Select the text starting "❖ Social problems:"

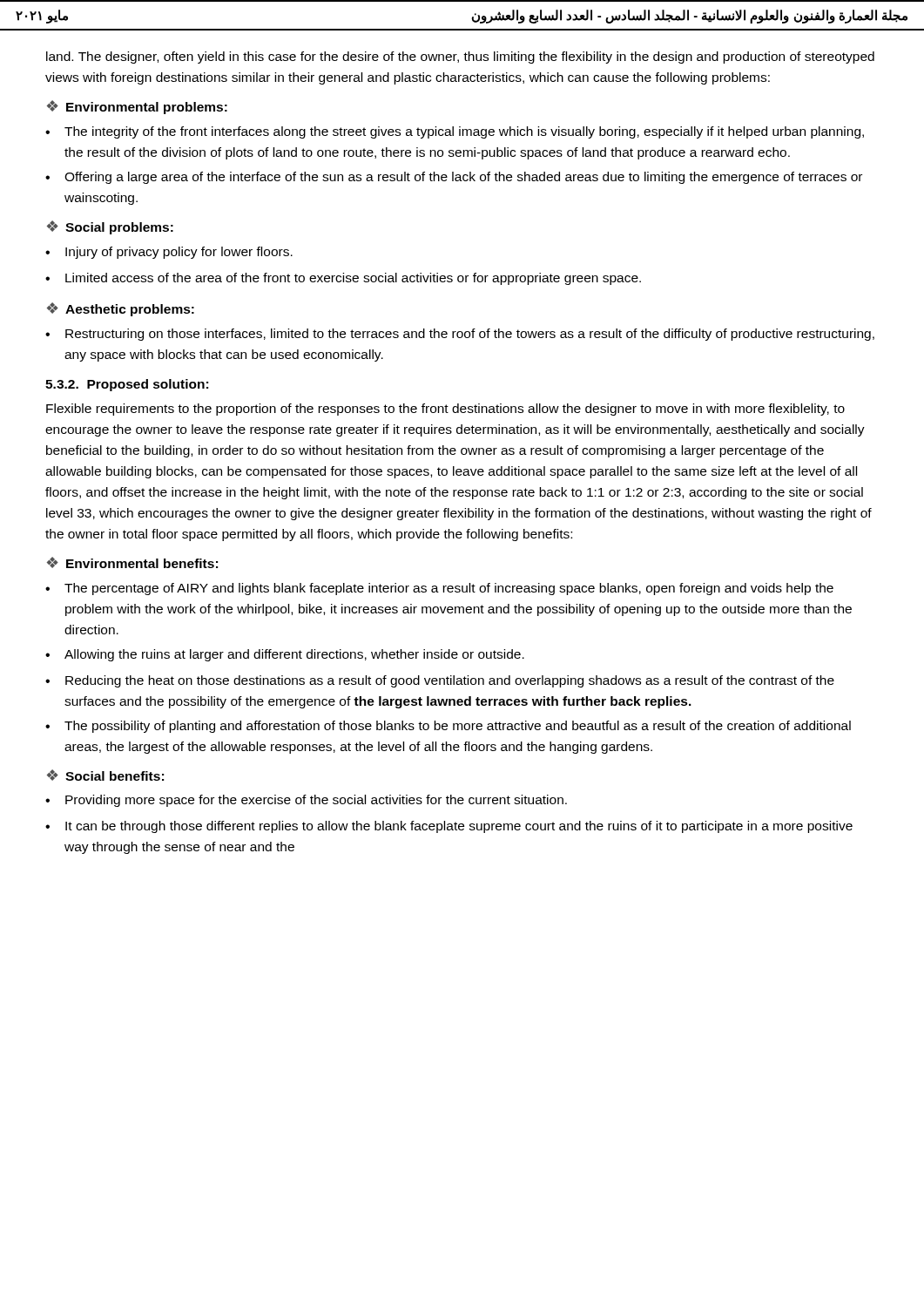tap(110, 228)
